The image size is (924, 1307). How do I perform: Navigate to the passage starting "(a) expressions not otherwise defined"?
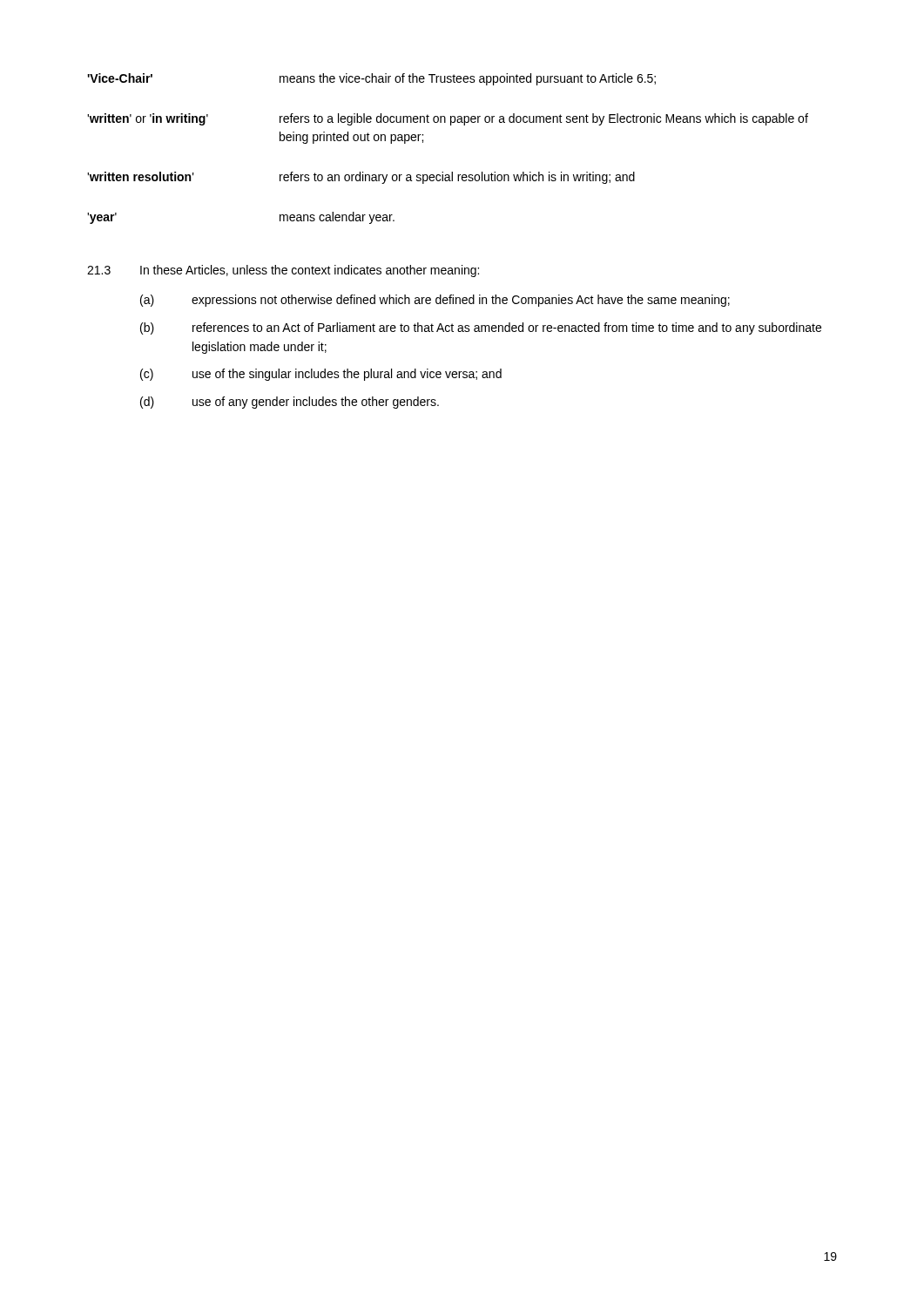click(488, 301)
